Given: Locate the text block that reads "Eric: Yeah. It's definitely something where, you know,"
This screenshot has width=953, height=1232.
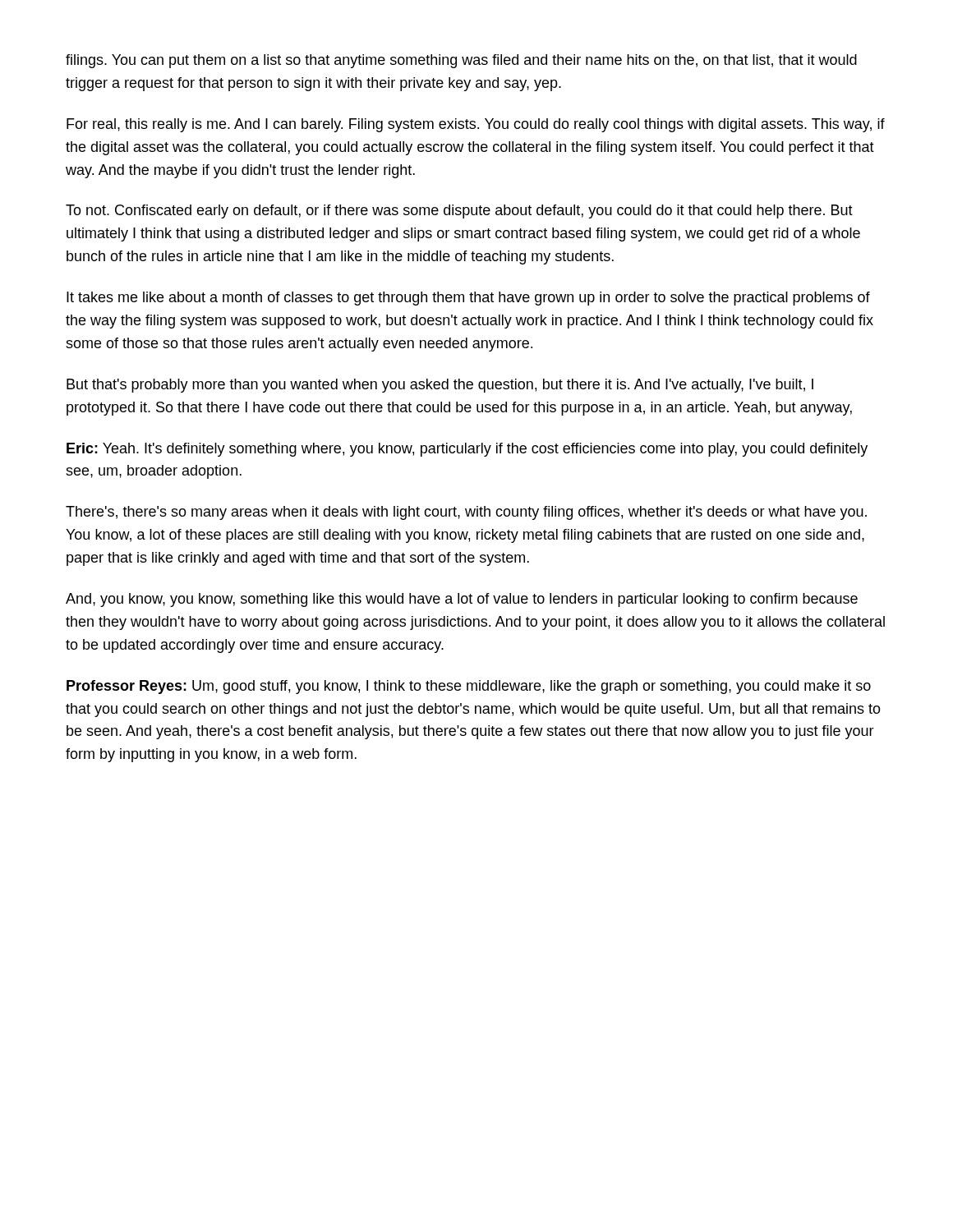Looking at the screenshot, I should coord(467,460).
